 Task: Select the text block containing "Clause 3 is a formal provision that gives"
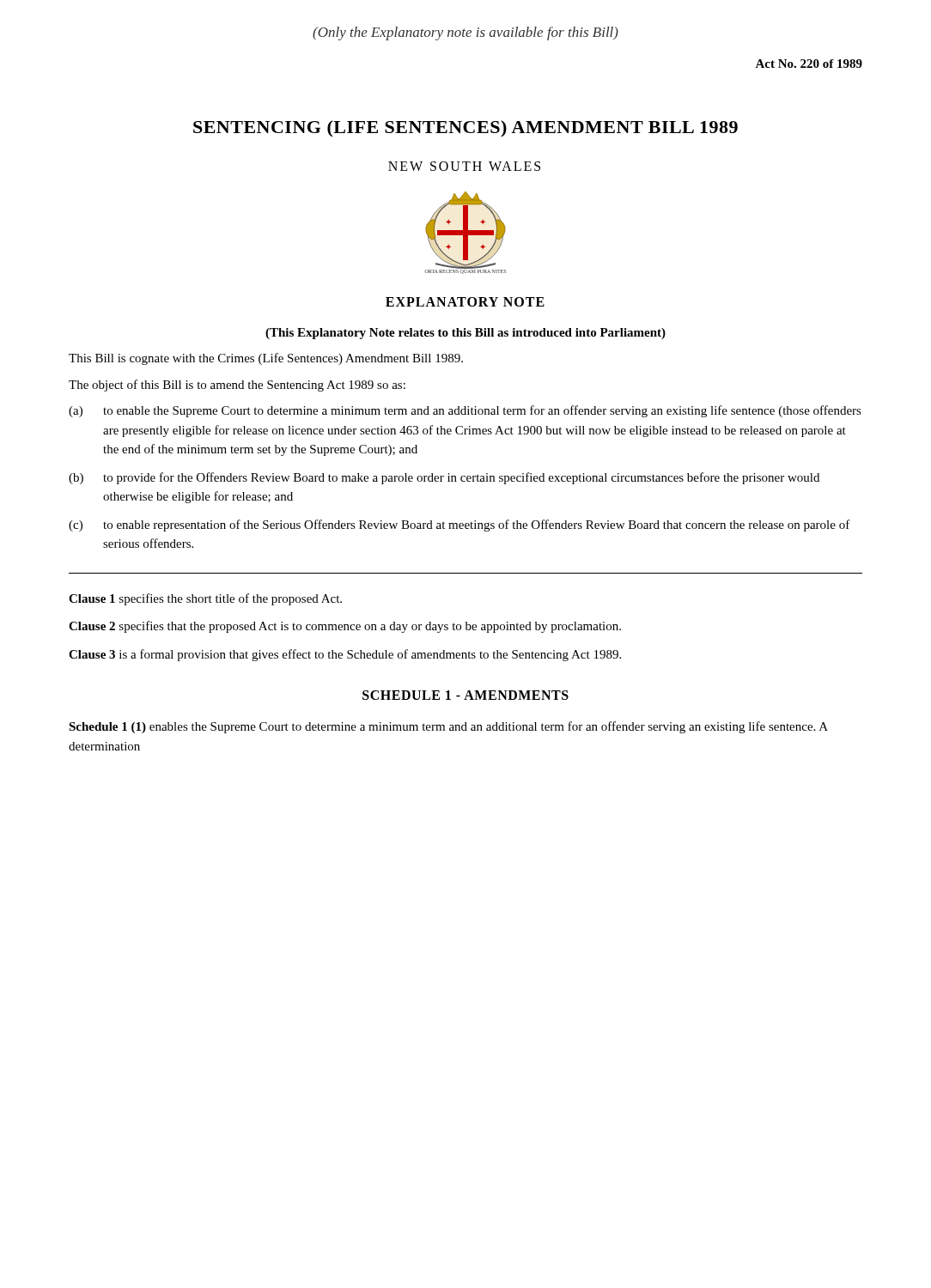pyautogui.click(x=345, y=654)
